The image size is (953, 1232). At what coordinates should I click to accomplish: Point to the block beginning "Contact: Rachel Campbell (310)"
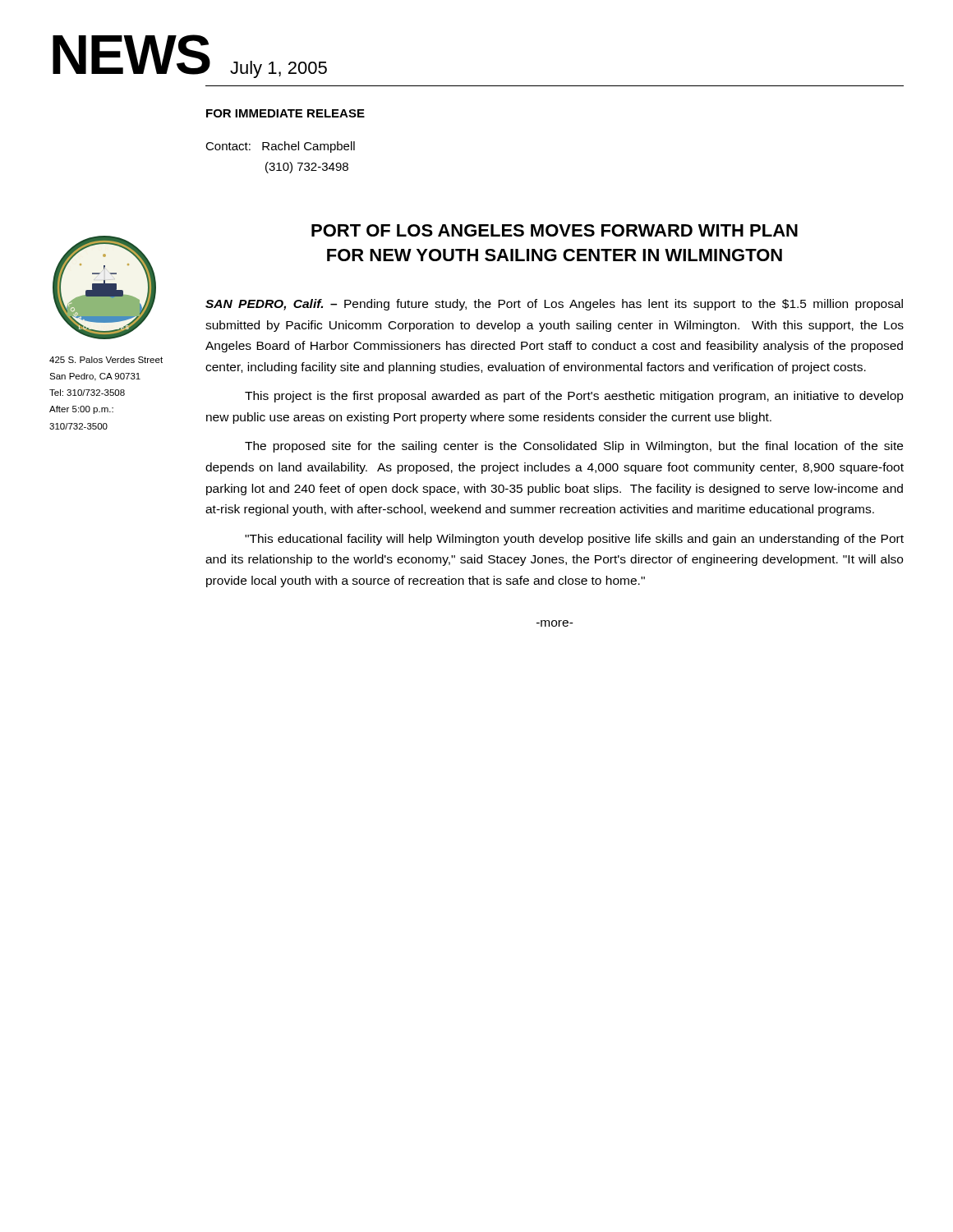[x=280, y=156]
